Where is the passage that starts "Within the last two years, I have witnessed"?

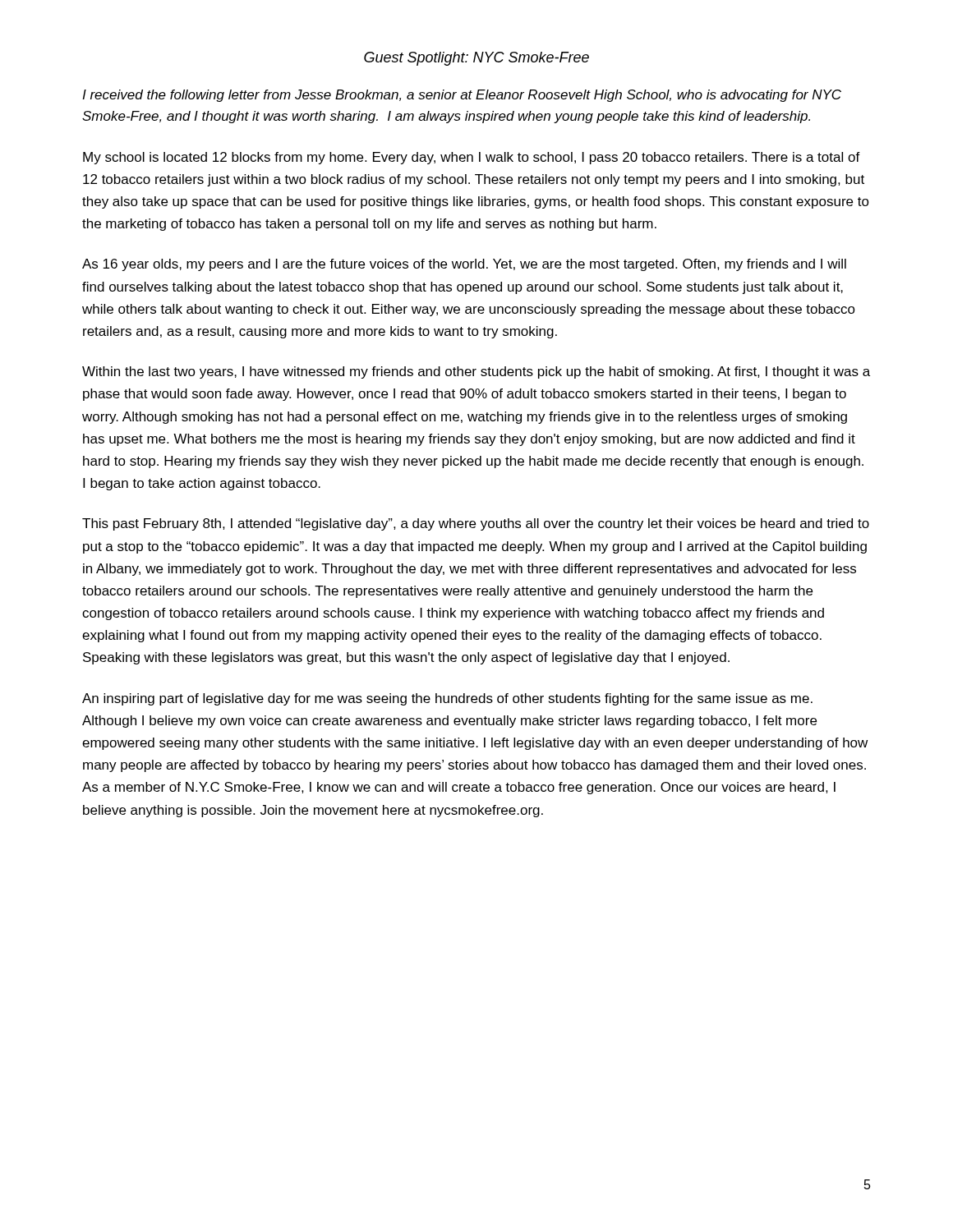[476, 428]
